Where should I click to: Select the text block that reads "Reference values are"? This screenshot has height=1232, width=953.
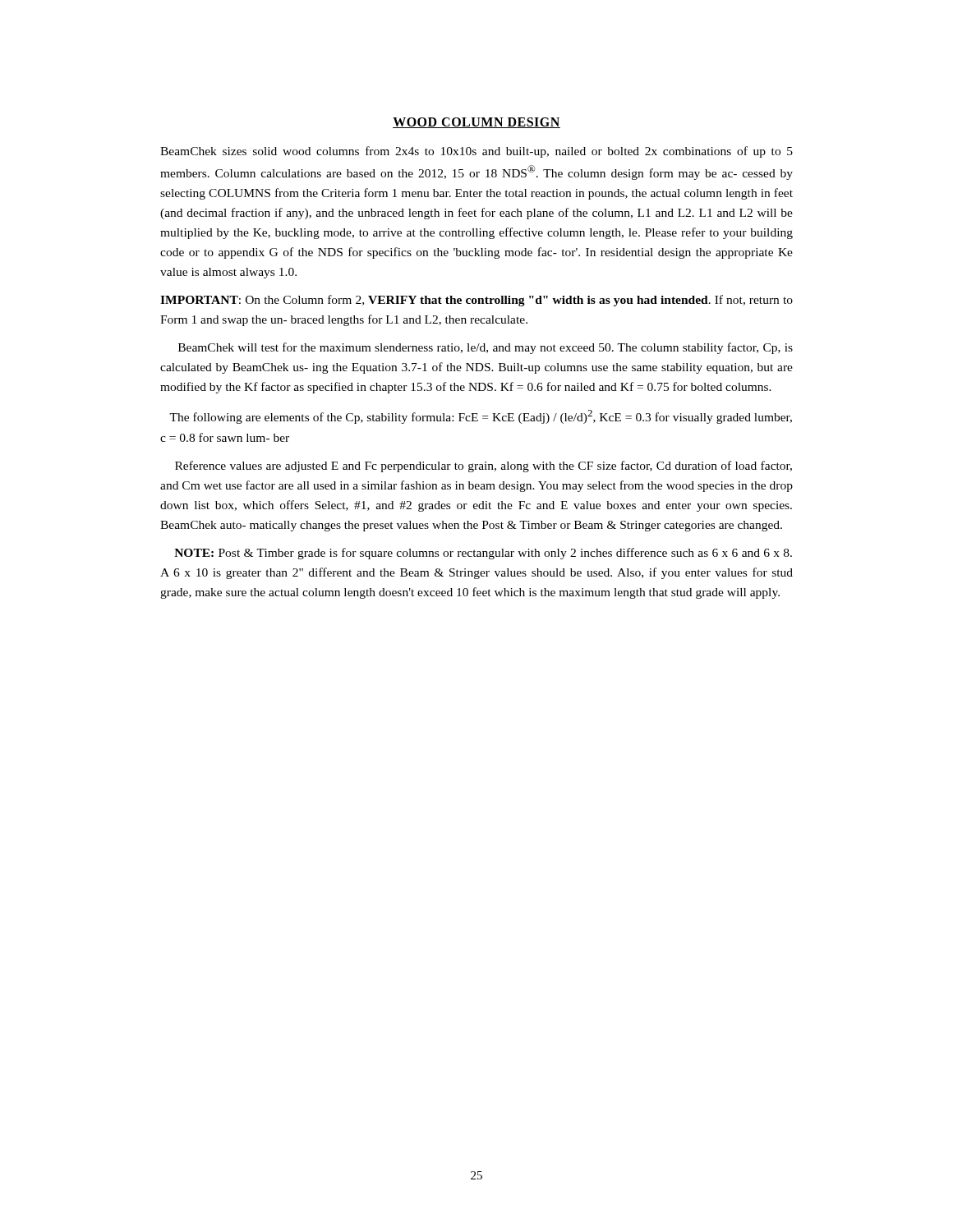tap(476, 495)
